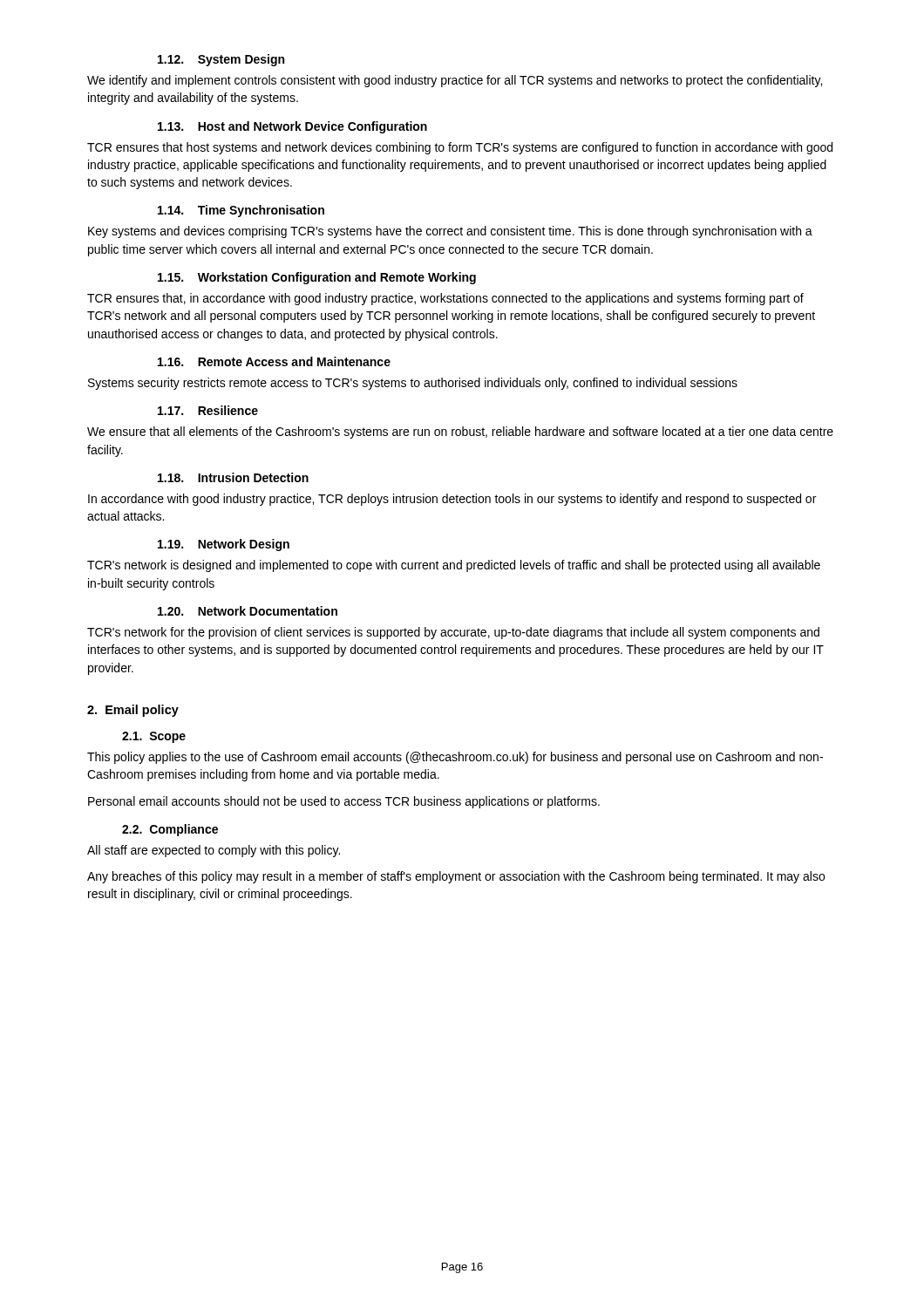Viewport: 924px width, 1308px height.
Task: Locate the text block with the text "TCR's network for the provision"
Action: [x=462, y=650]
